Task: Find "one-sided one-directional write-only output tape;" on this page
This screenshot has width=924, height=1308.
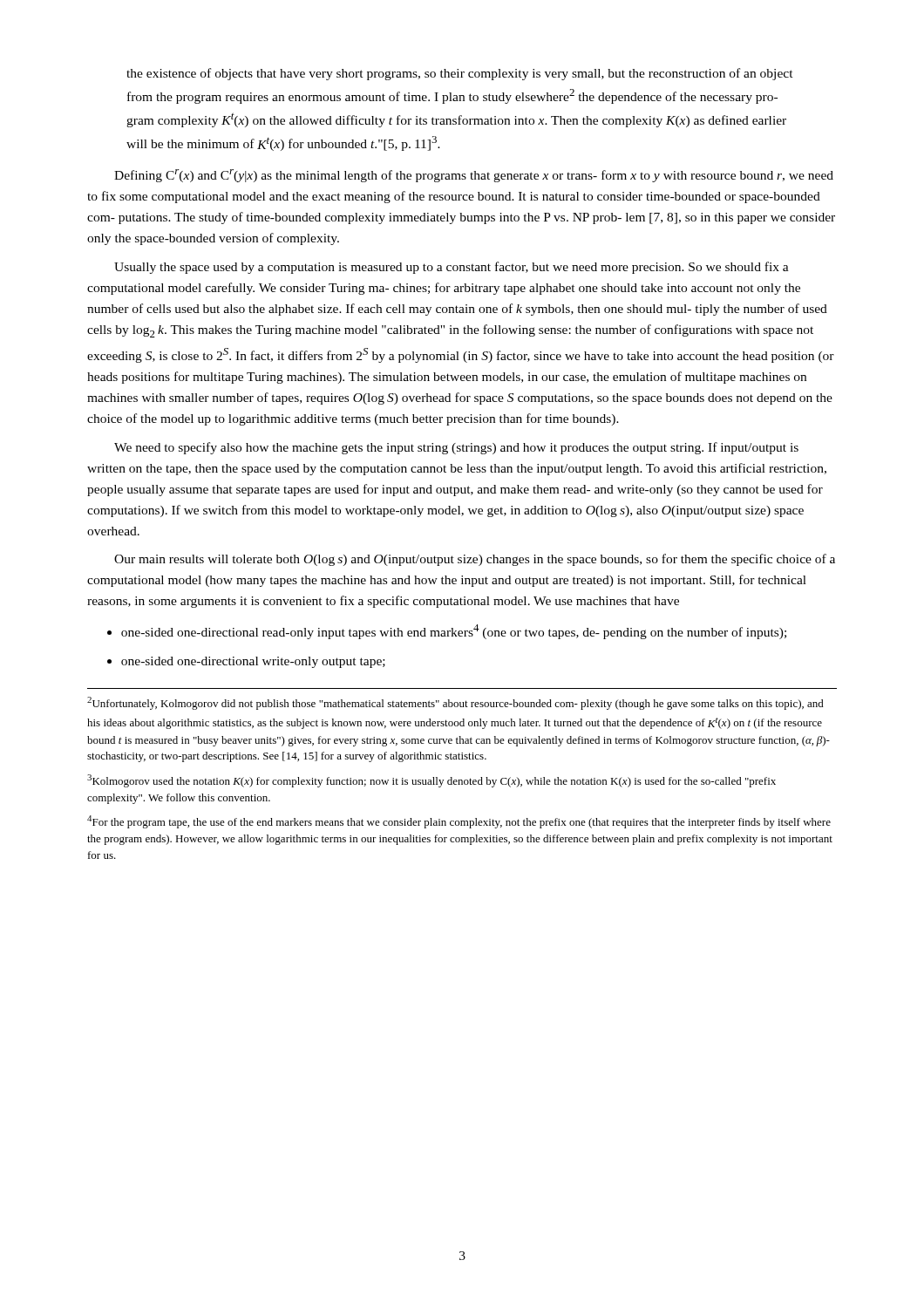Action: point(253,660)
